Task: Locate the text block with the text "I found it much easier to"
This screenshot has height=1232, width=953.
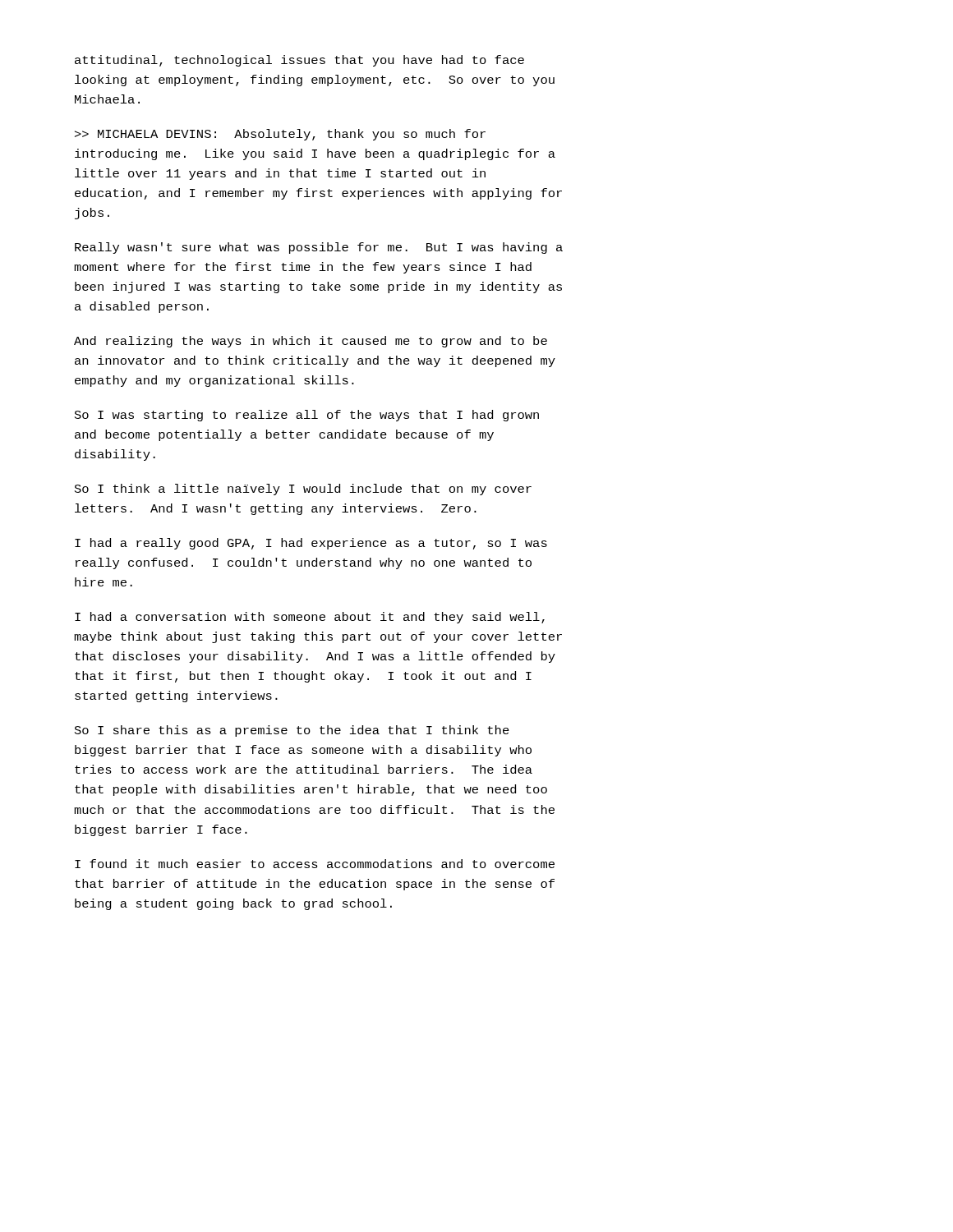Action: [315, 884]
